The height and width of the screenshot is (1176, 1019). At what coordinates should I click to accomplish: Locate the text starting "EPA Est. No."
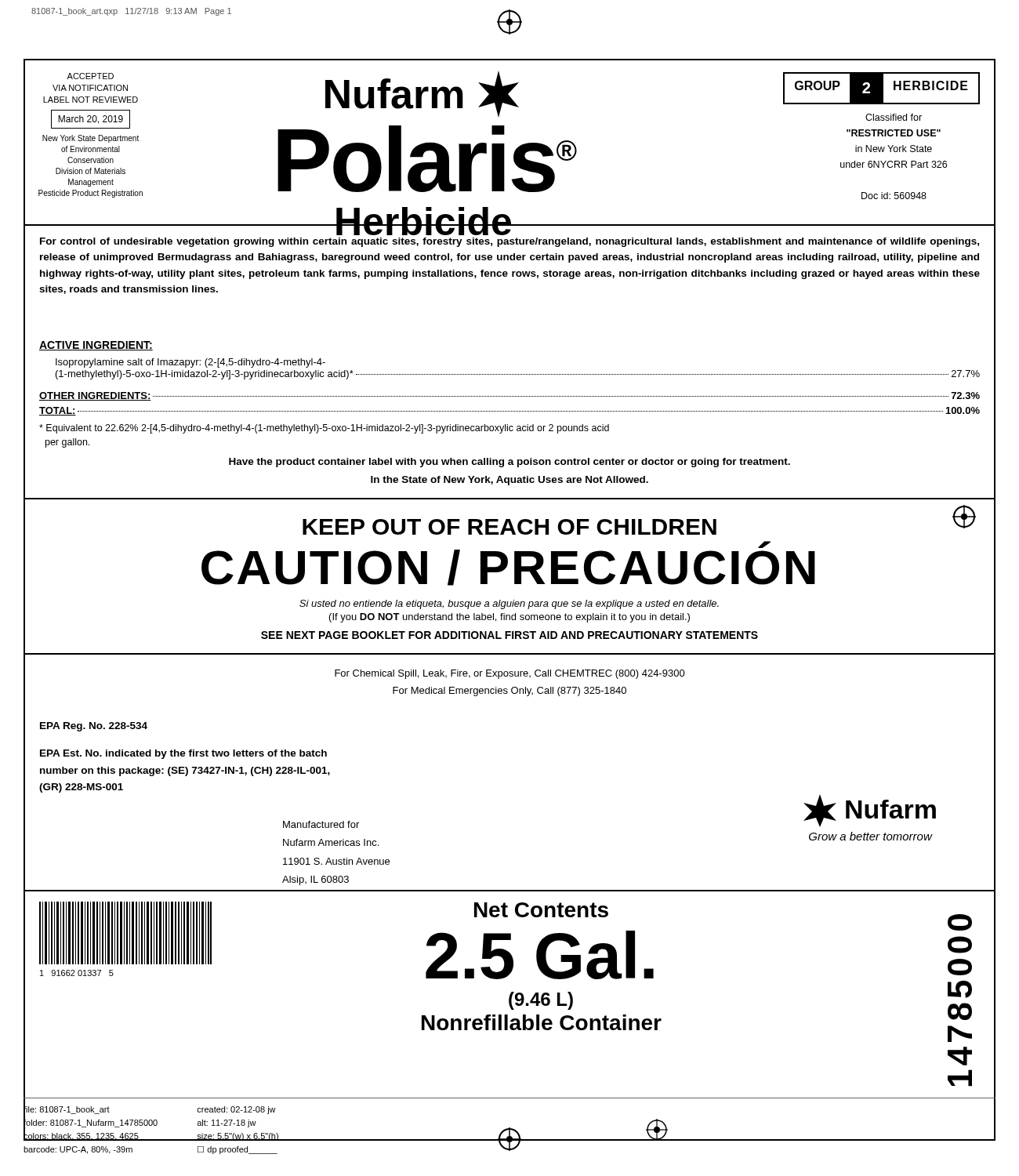point(185,770)
